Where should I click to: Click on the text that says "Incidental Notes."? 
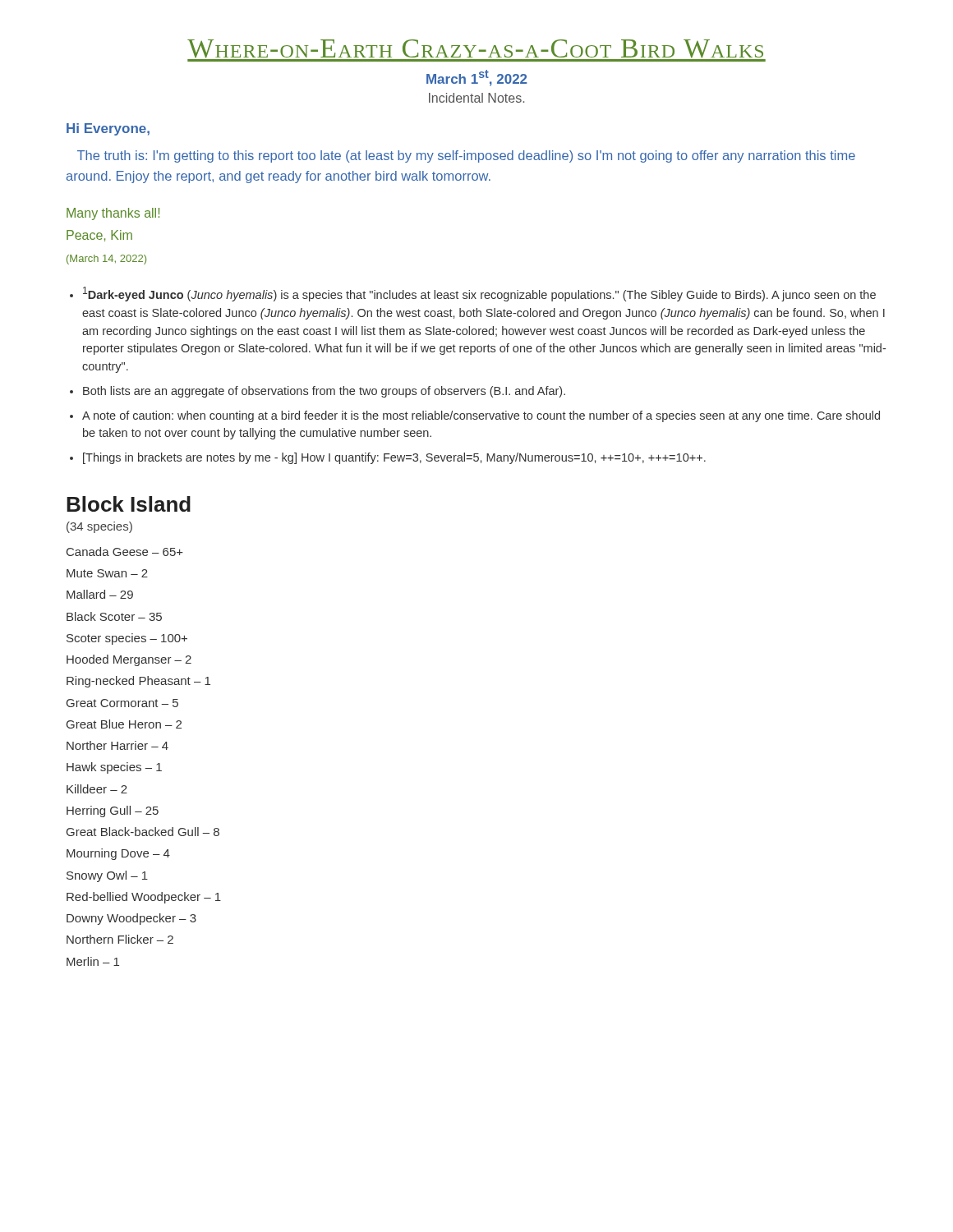(476, 98)
